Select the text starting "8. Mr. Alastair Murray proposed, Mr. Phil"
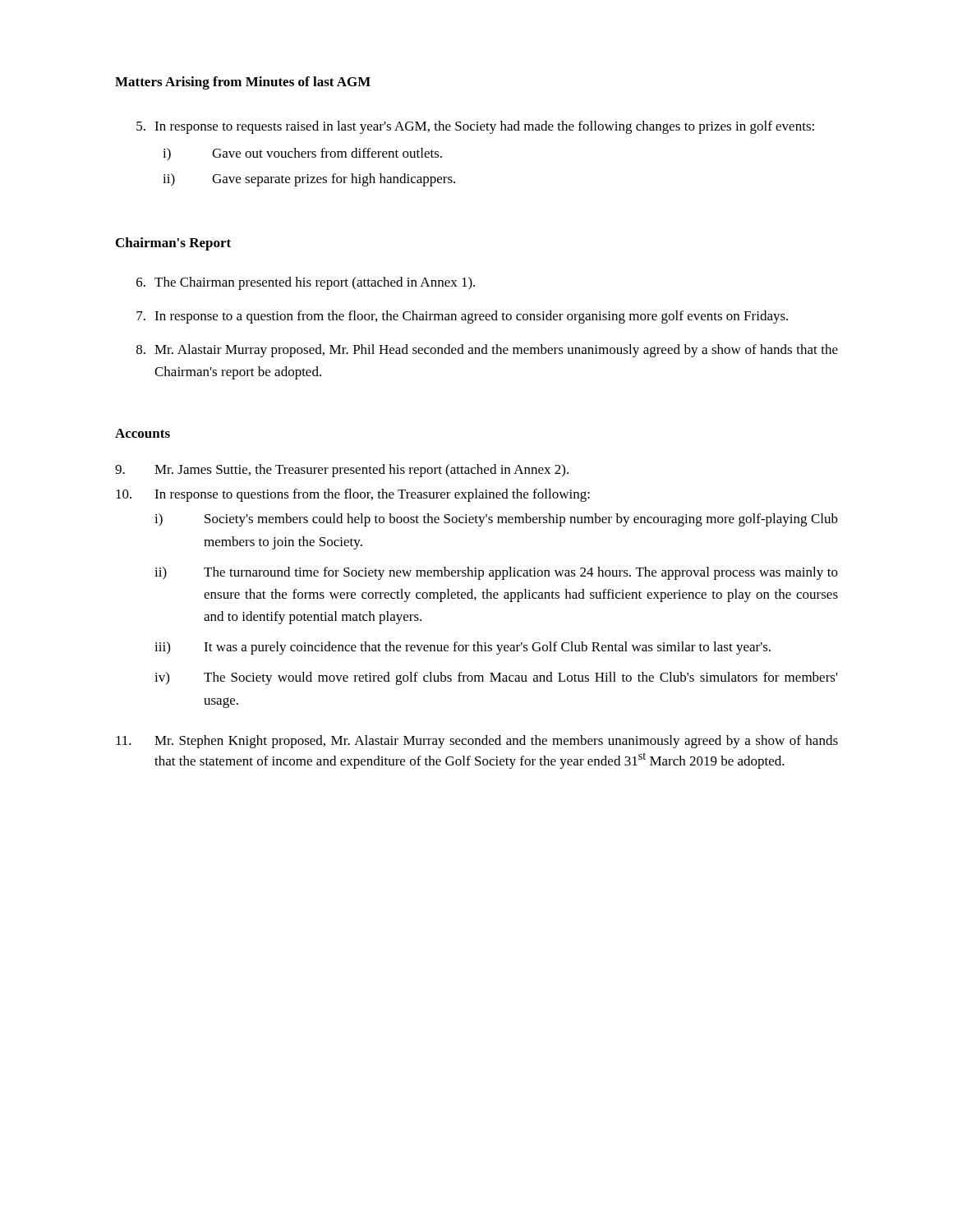The height and width of the screenshot is (1232, 953). 476,361
